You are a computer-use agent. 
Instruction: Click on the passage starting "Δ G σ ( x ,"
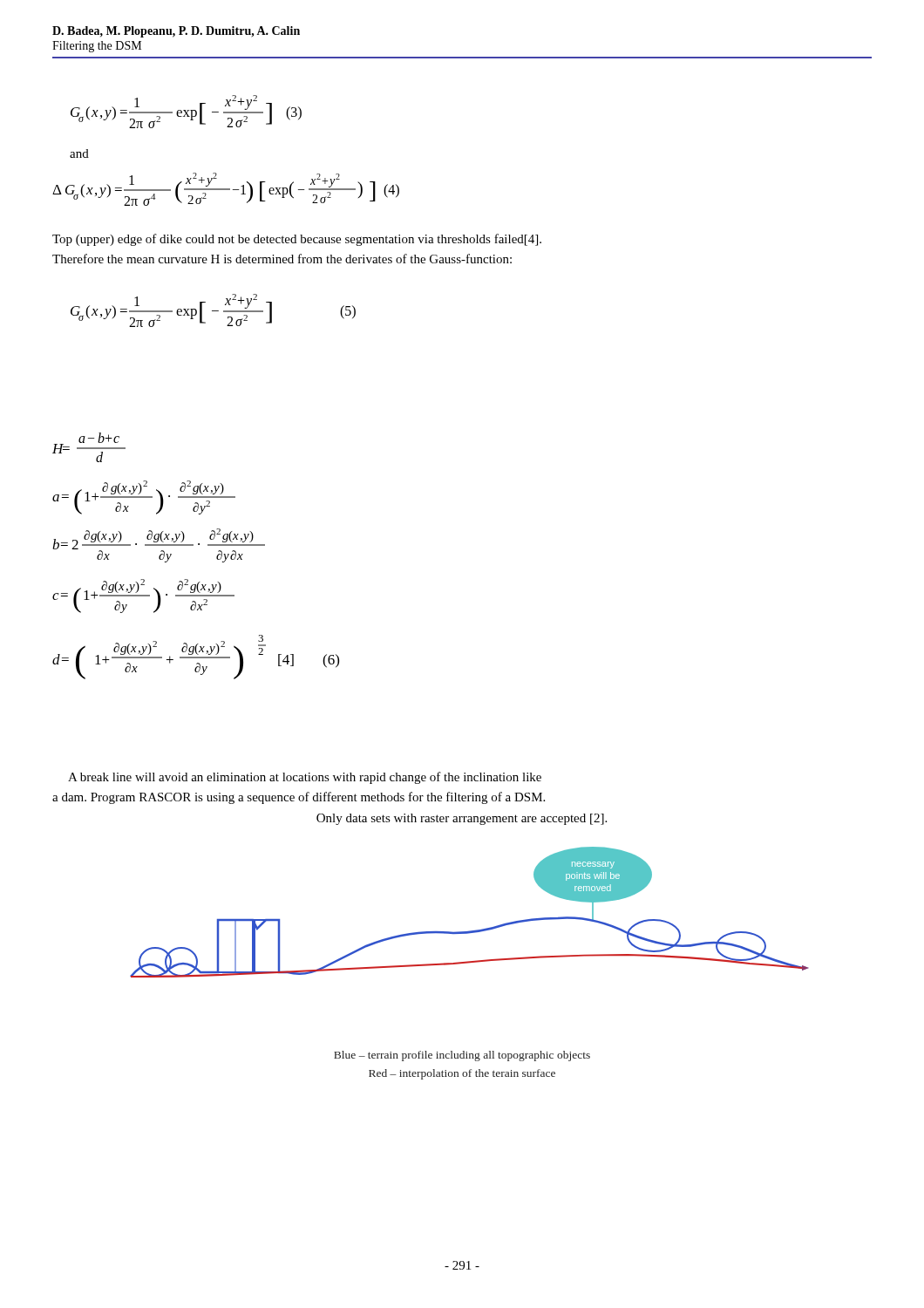[x=296, y=191]
